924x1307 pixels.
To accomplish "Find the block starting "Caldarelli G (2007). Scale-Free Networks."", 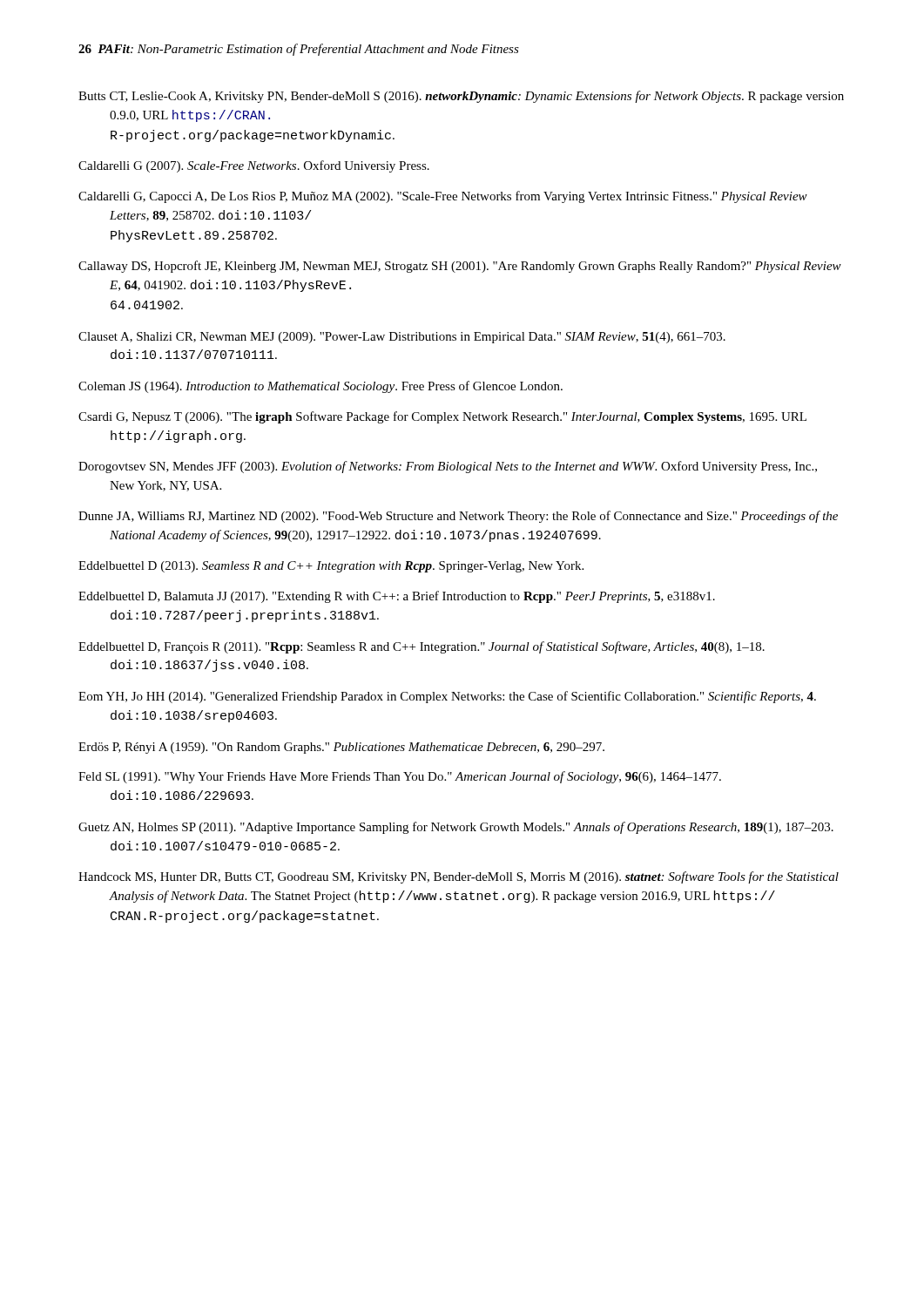I will click(254, 166).
